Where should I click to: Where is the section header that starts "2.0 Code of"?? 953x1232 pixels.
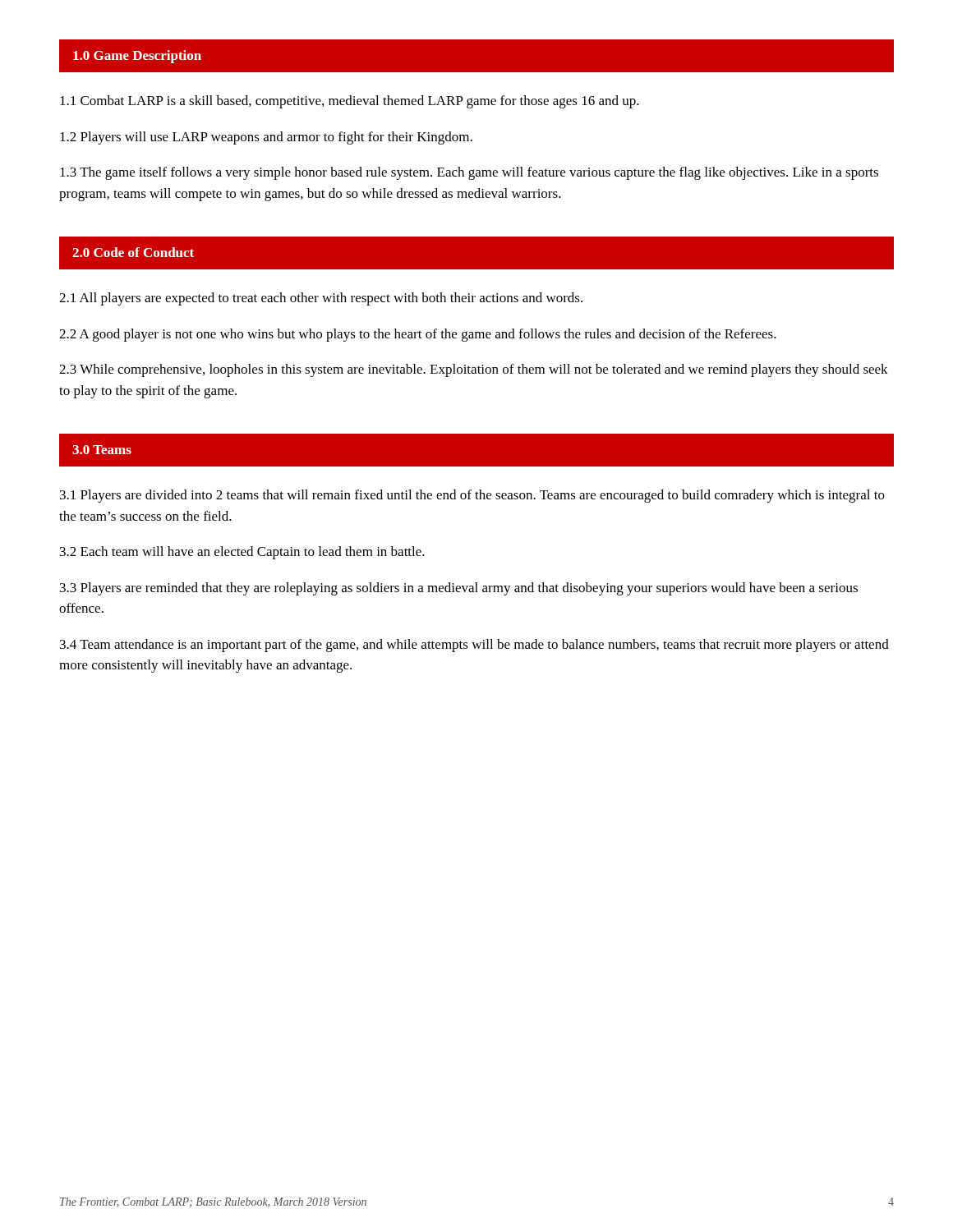pyautogui.click(x=133, y=253)
